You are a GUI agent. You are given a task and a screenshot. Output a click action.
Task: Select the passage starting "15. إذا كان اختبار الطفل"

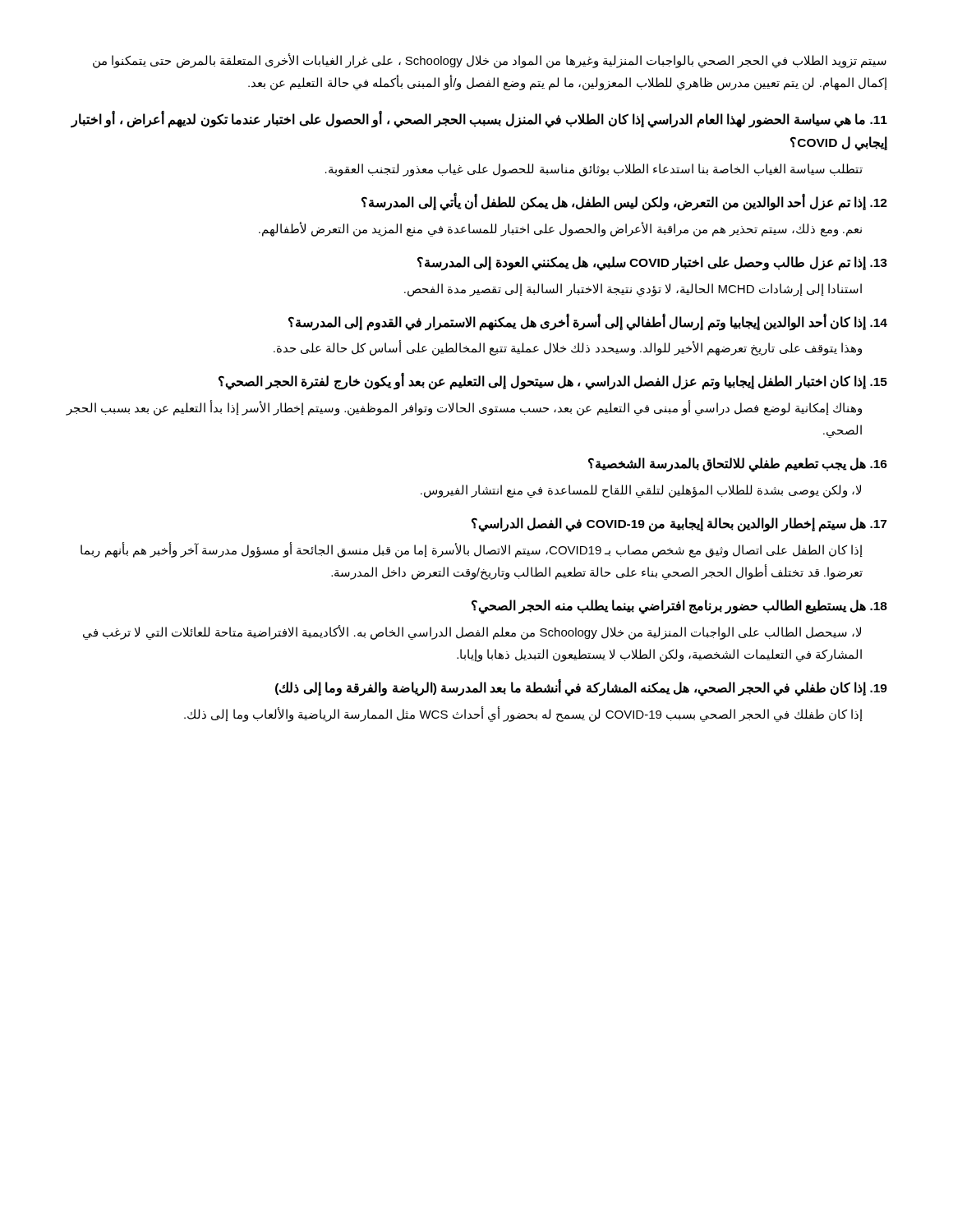click(552, 382)
